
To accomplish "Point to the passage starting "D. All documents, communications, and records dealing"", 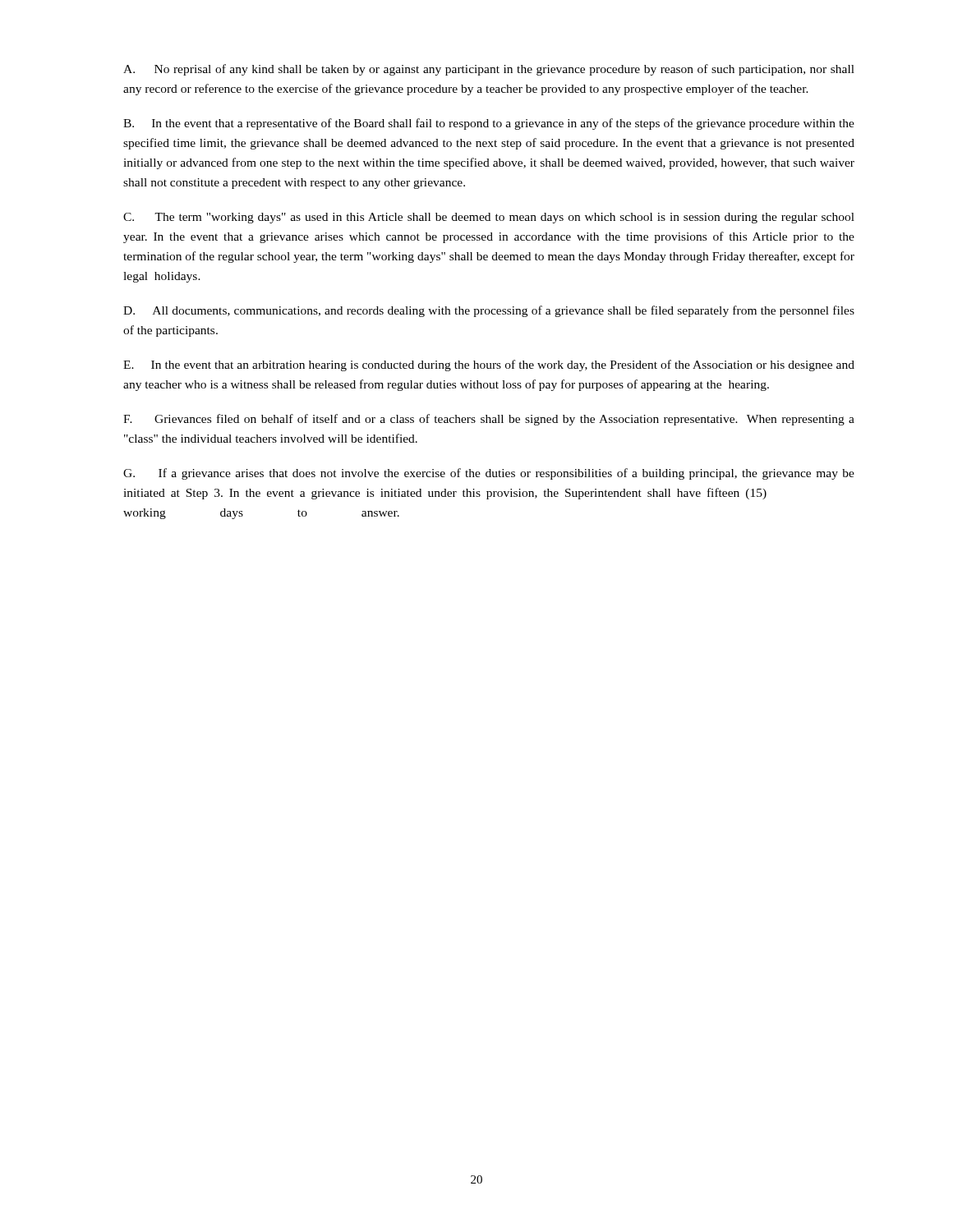I will (489, 320).
